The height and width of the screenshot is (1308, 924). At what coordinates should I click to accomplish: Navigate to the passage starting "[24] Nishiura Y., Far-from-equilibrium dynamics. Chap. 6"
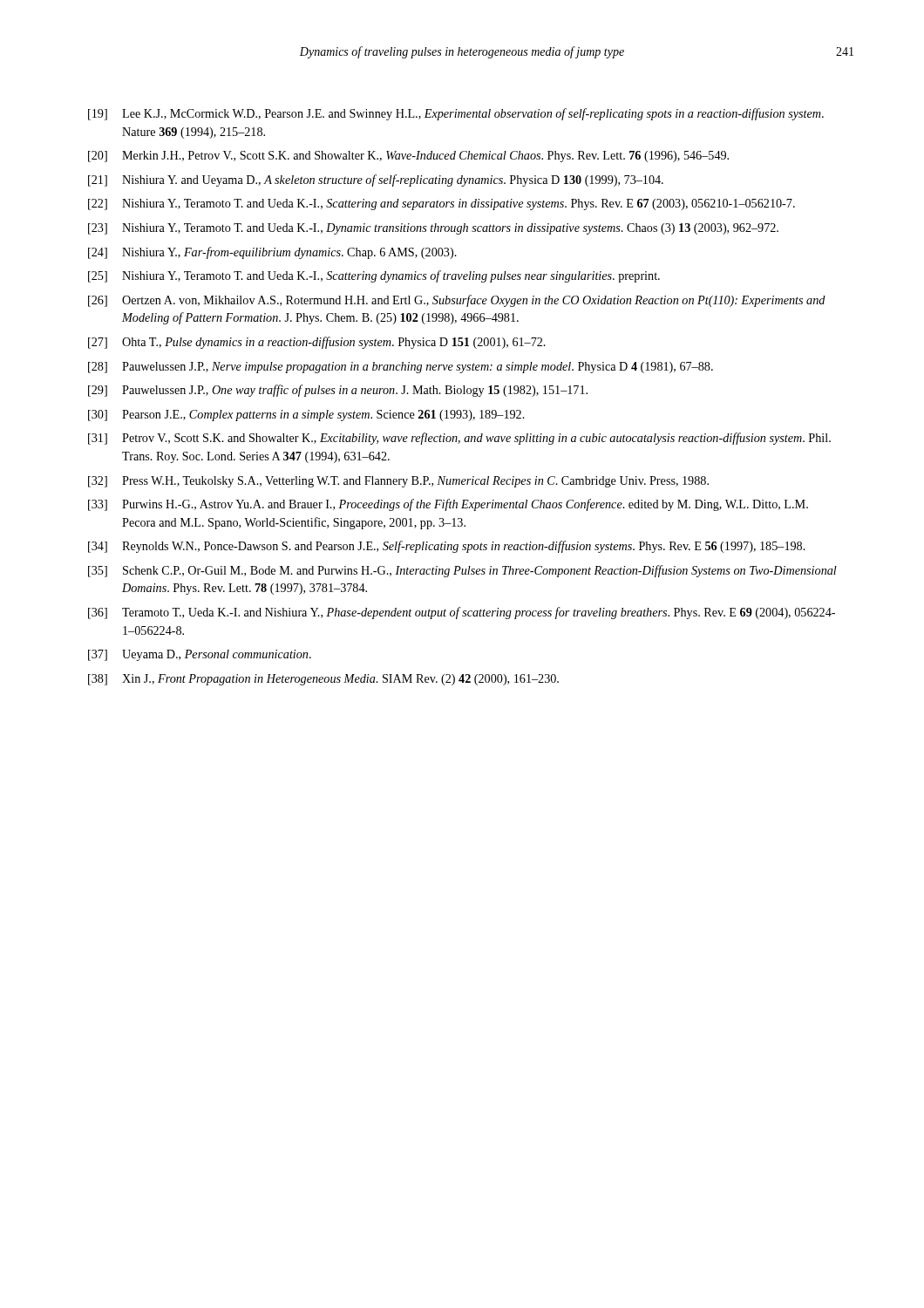click(x=462, y=252)
